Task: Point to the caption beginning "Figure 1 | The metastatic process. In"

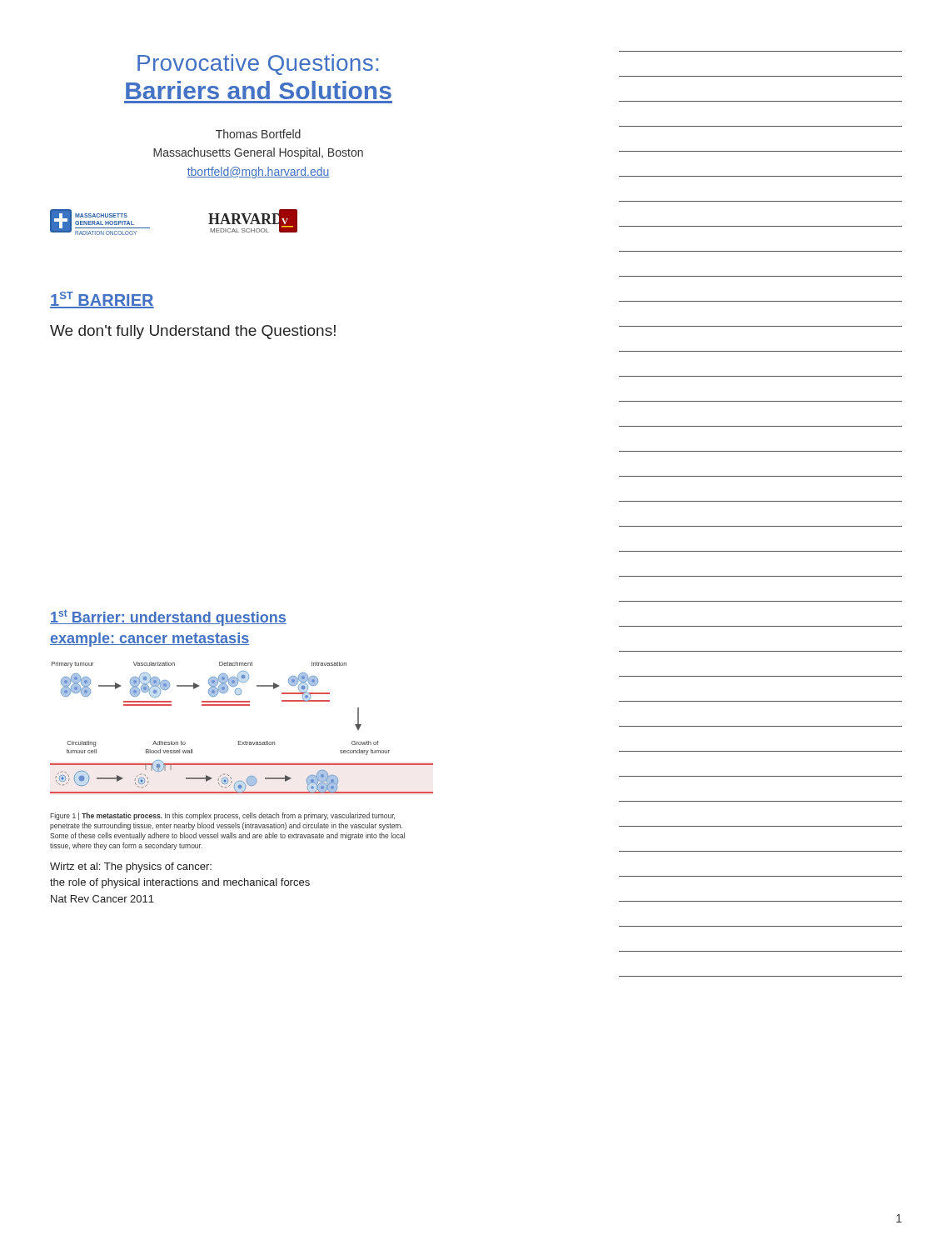Action: [x=228, y=831]
